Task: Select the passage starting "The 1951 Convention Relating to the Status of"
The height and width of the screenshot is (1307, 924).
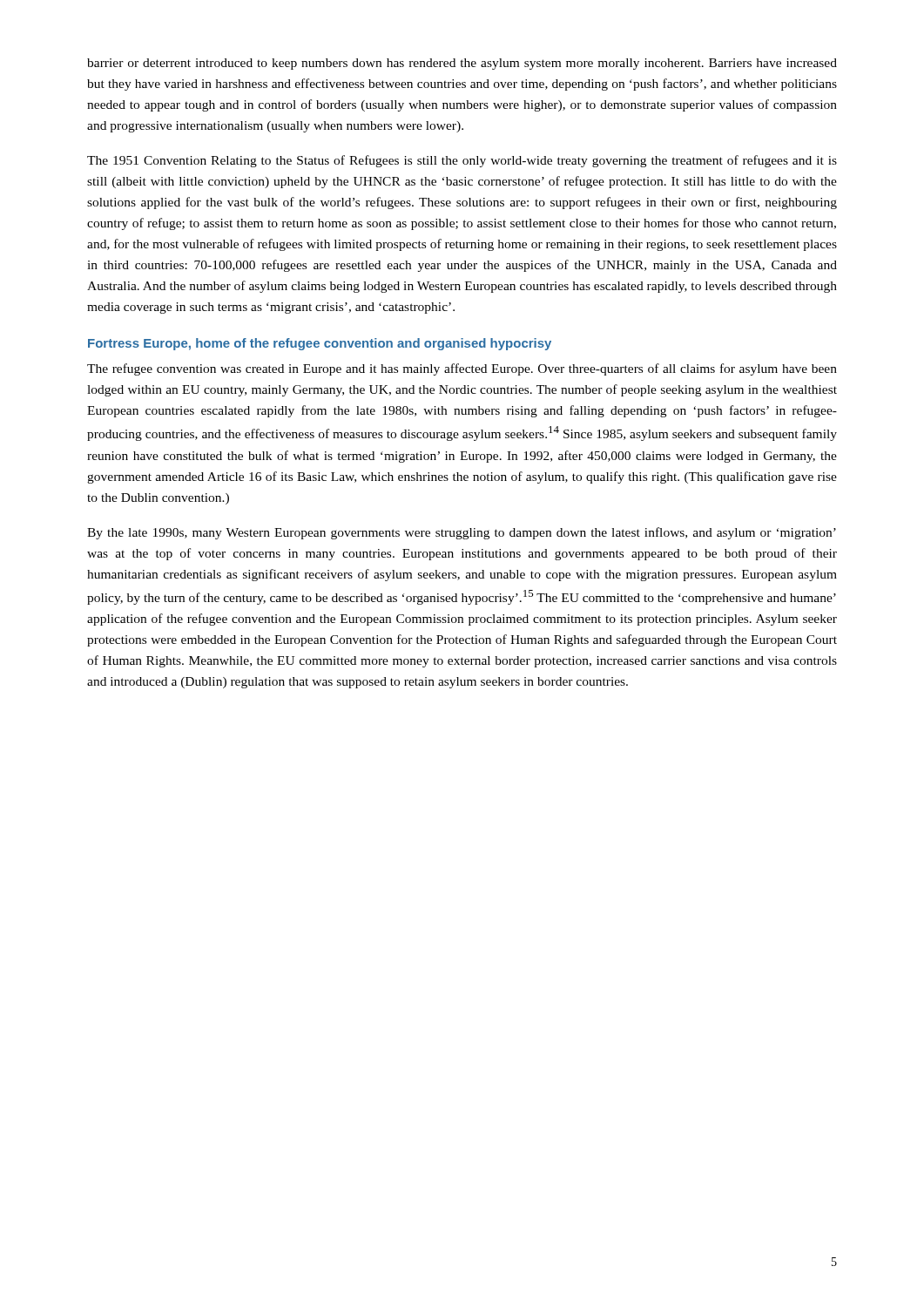Action: (x=462, y=234)
